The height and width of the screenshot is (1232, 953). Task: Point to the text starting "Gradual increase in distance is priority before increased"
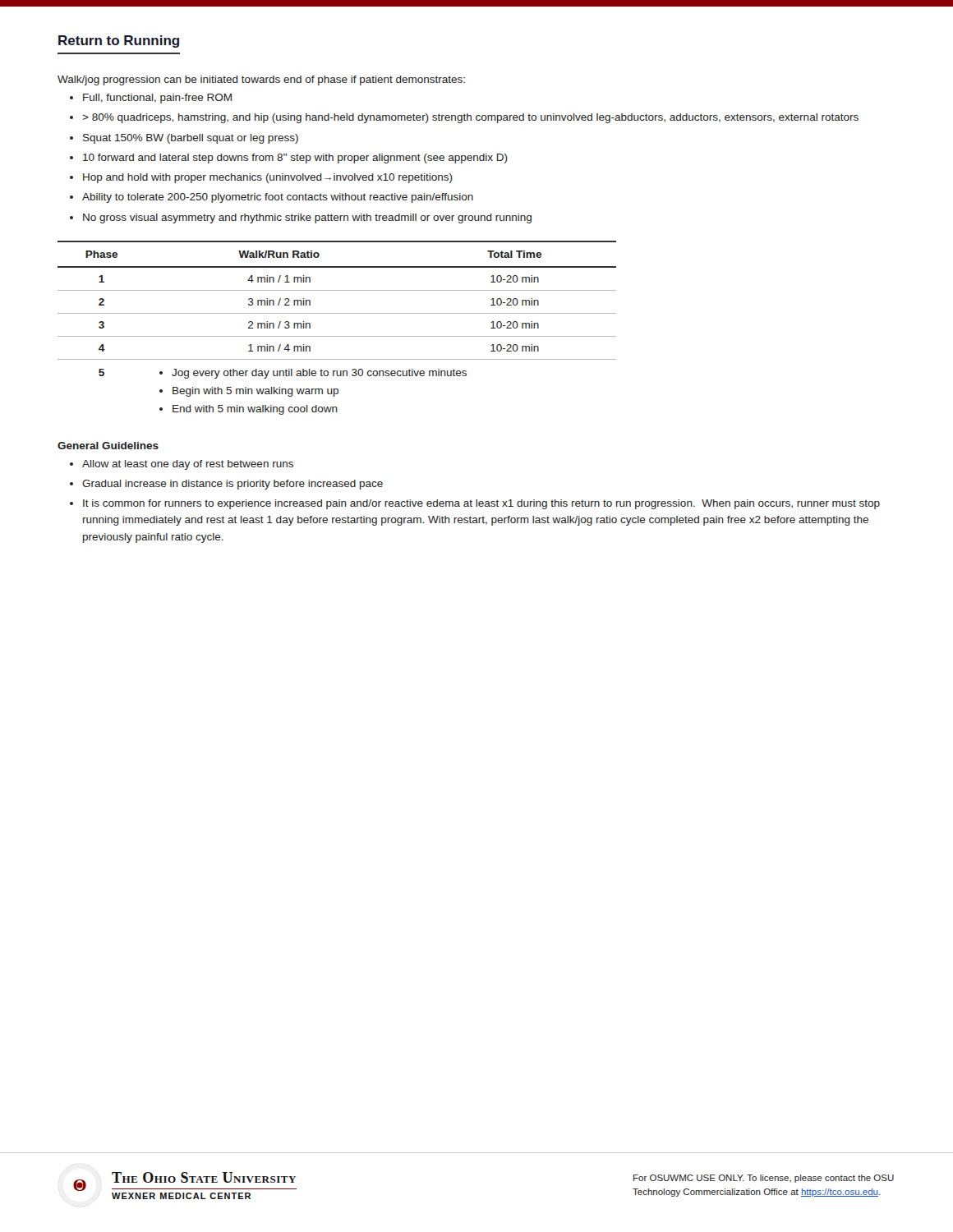click(x=233, y=483)
